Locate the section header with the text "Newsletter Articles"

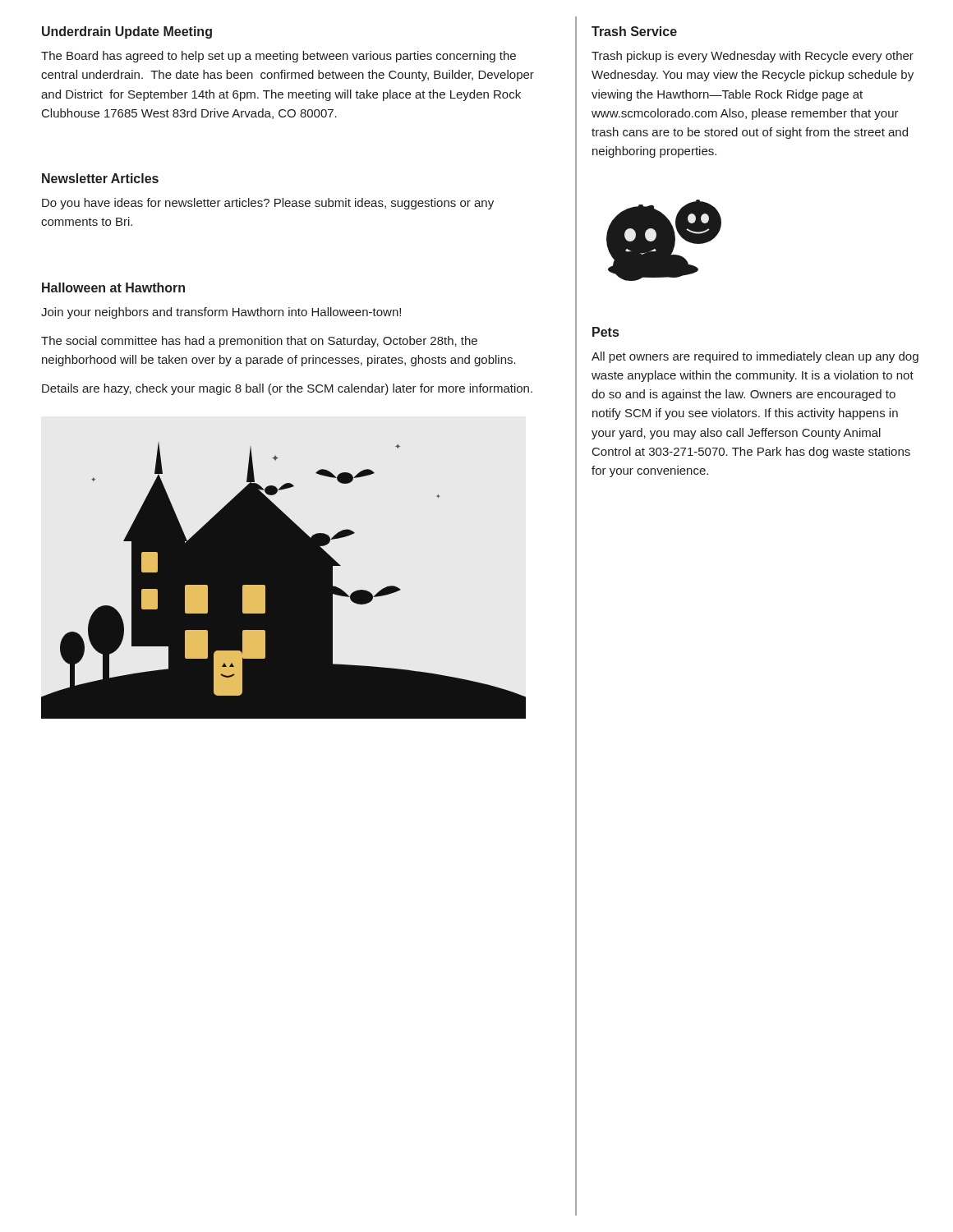click(100, 179)
